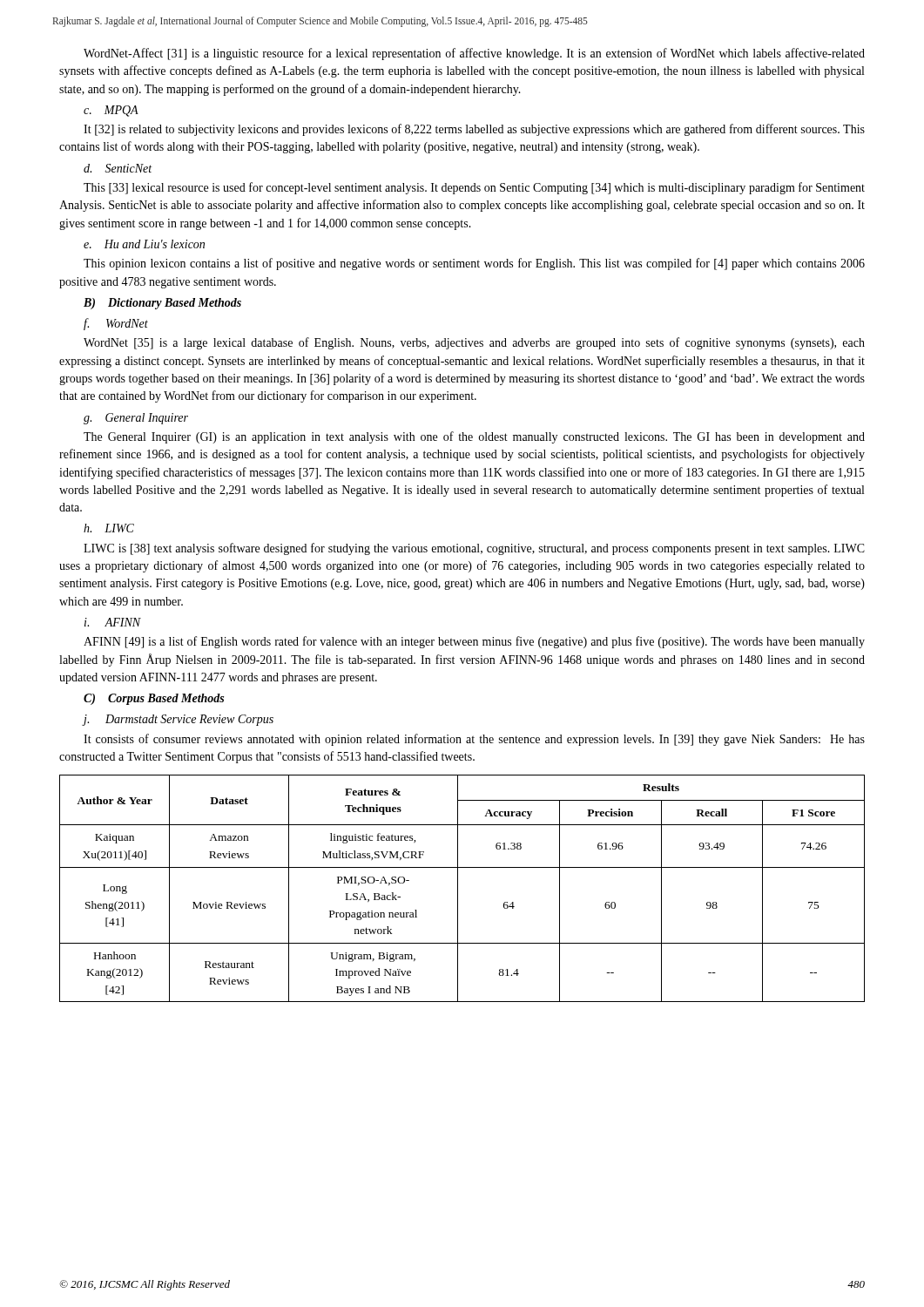The width and height of the screenshot is (924, 1307).
Task: Select the element starting "WordNet [35] is a large lexical"
Action: [x=462, y=370]
